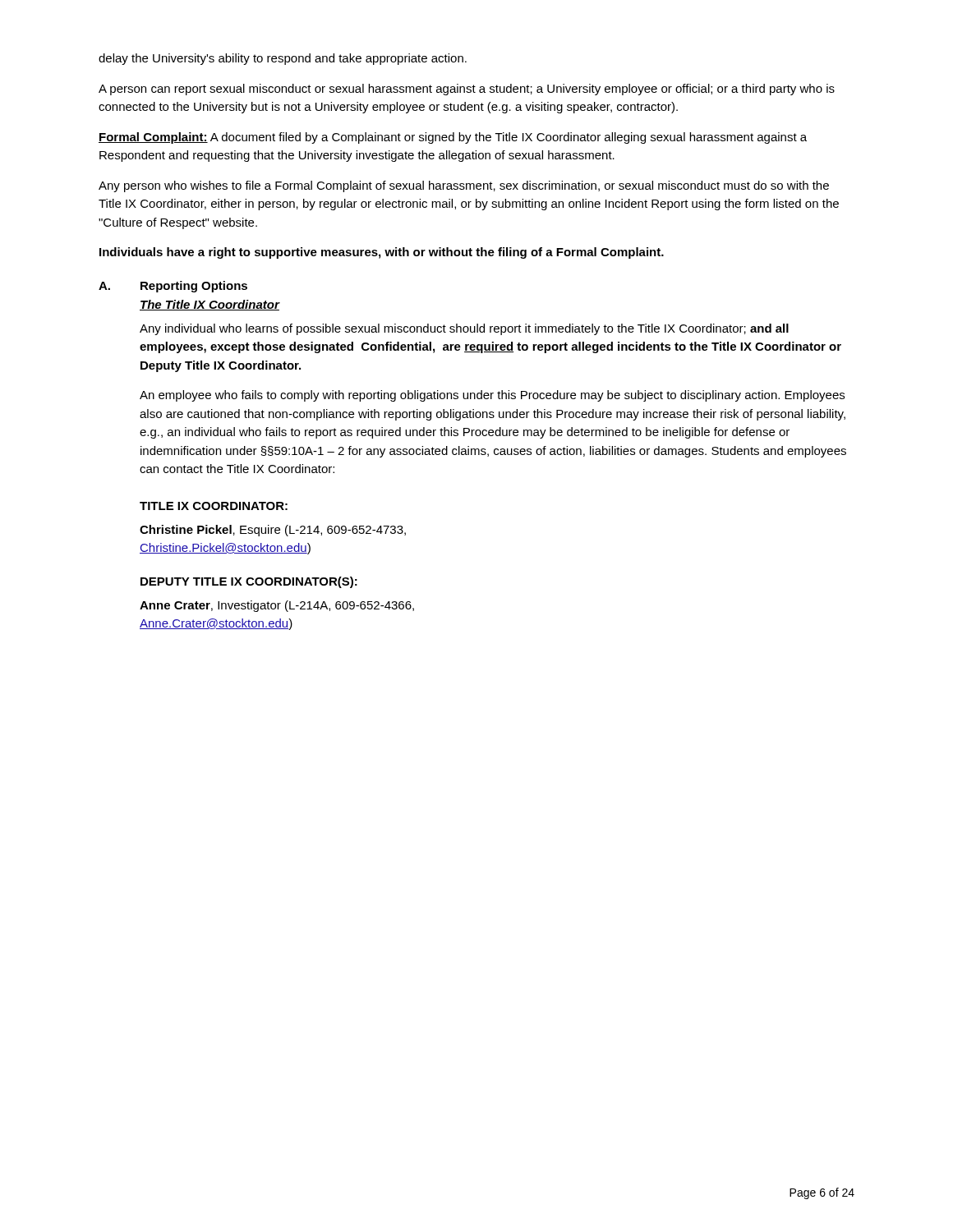Click on the text block with the text "Any person who wishes"
The image size is (953, 1232).
point(469,203)
